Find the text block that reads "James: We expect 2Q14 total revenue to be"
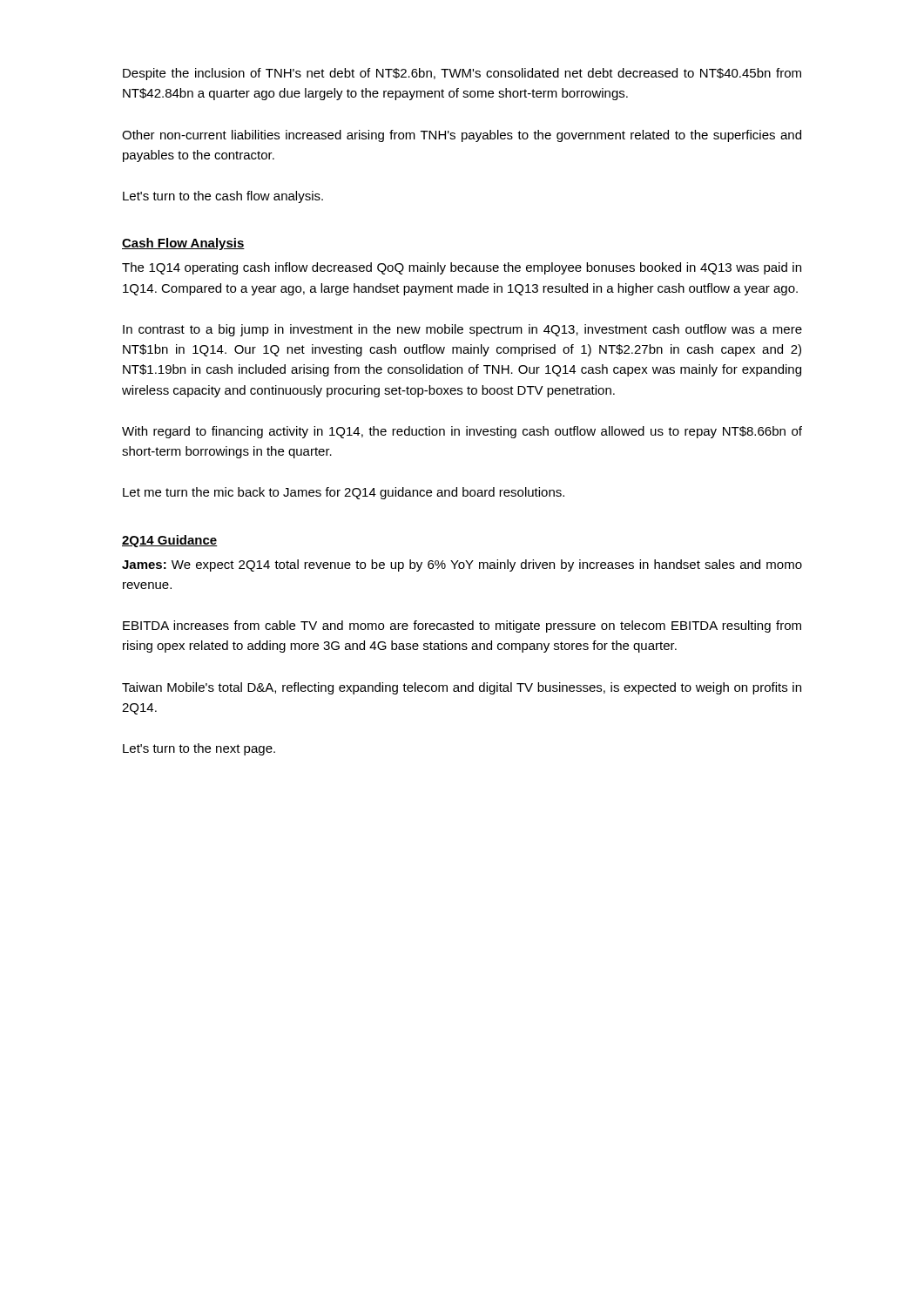Image resolution: width=924 pixels, height=1307 pixels. (462, 574)
